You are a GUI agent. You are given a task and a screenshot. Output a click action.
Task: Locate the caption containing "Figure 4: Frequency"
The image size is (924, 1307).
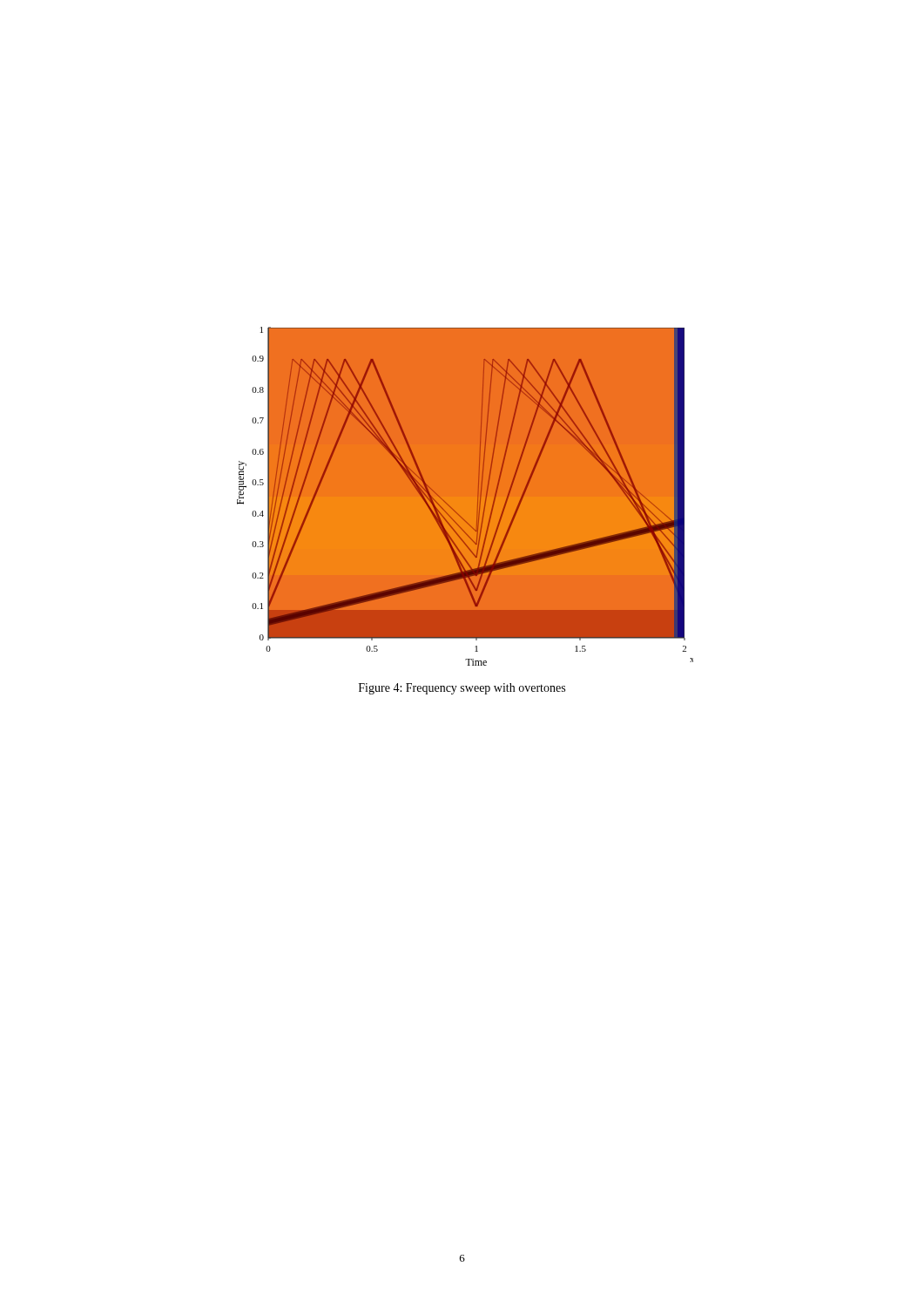tap(462, 688)
